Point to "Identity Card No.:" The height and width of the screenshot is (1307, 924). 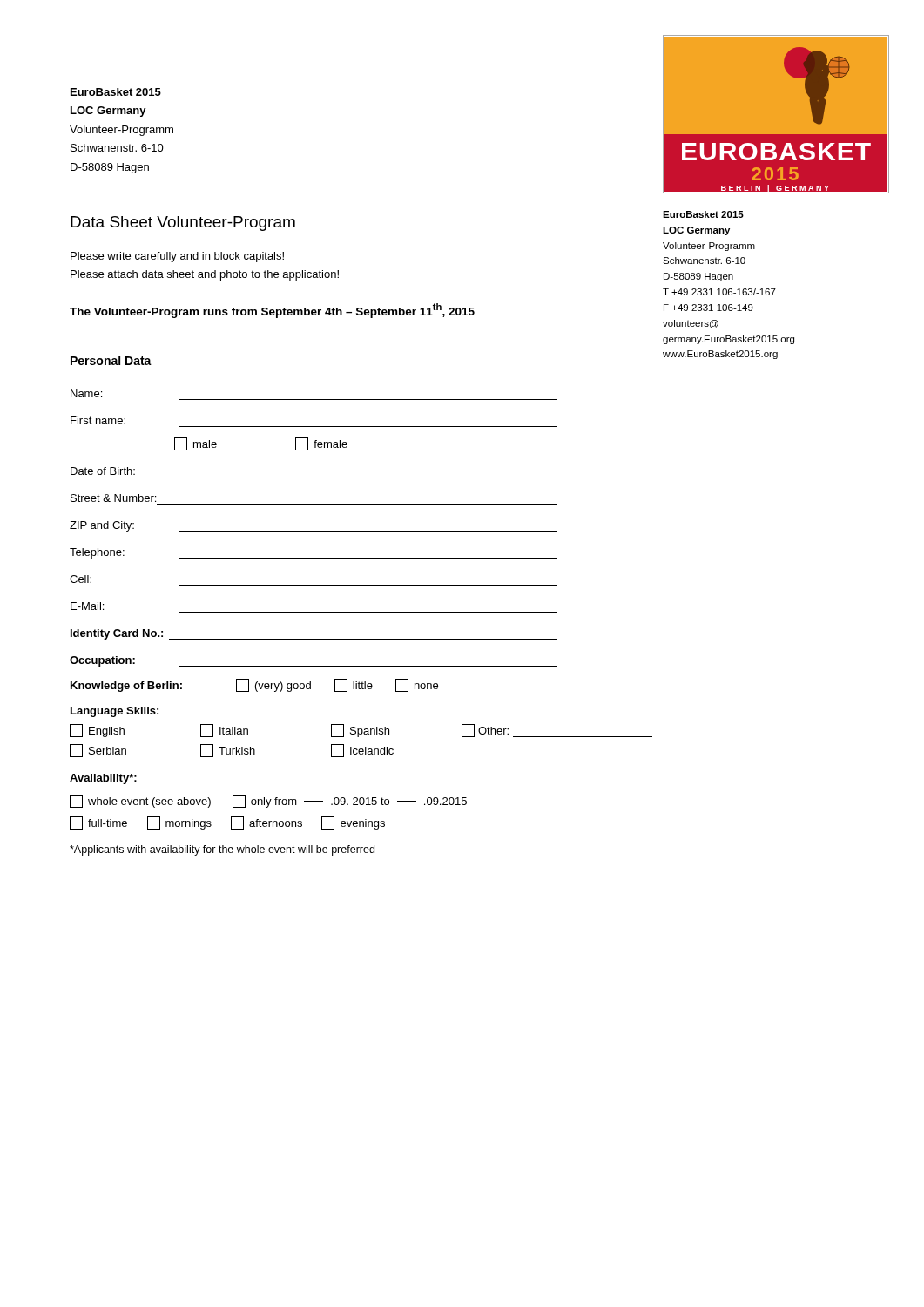(314, 632)
